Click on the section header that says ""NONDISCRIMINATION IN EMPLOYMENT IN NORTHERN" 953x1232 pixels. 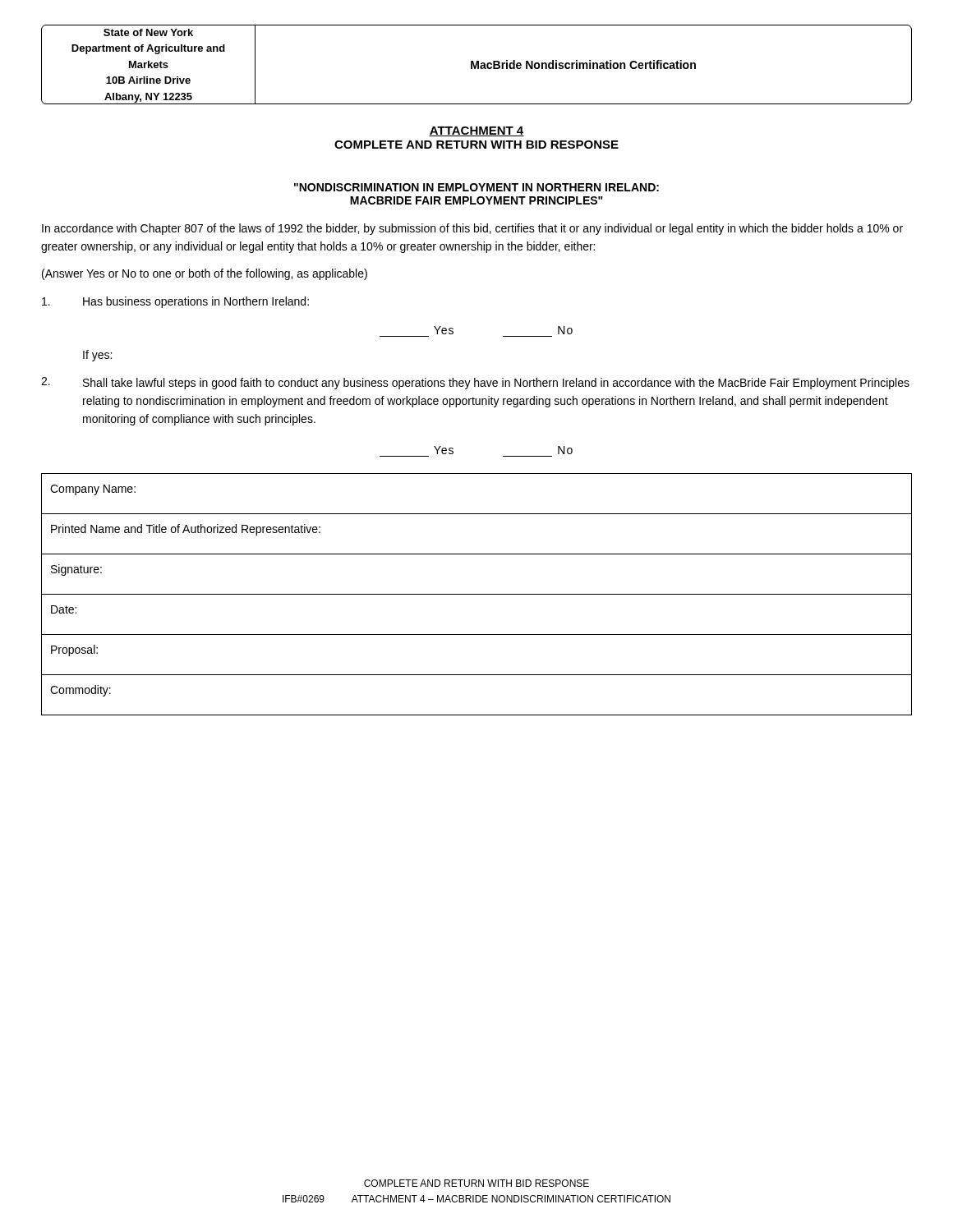coord(476,194)
